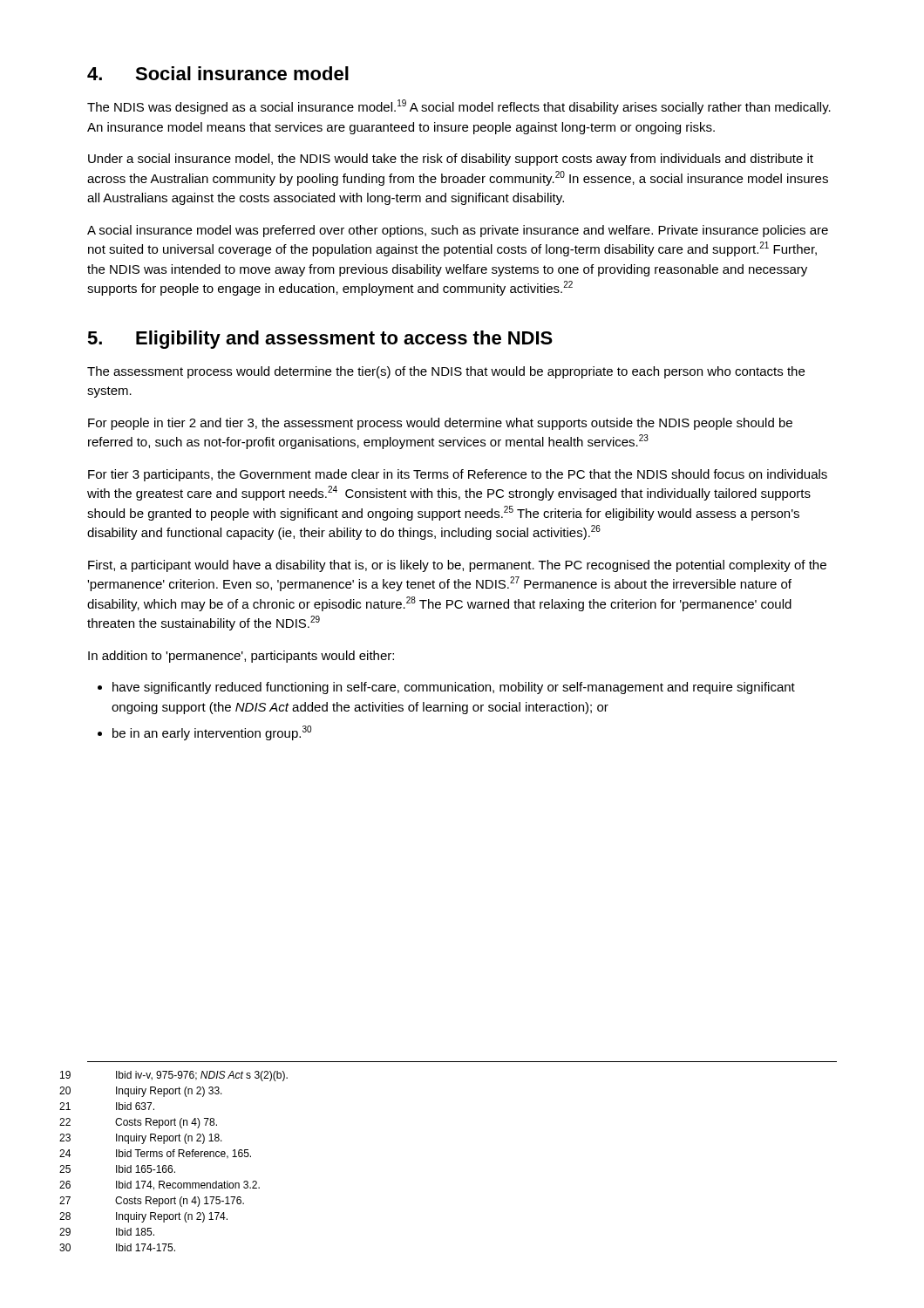This screenshot has height=1308, width=924.
Task: Locate the block of text that opens with "For tier 3 participants, the"
Action: pos(462,504)
